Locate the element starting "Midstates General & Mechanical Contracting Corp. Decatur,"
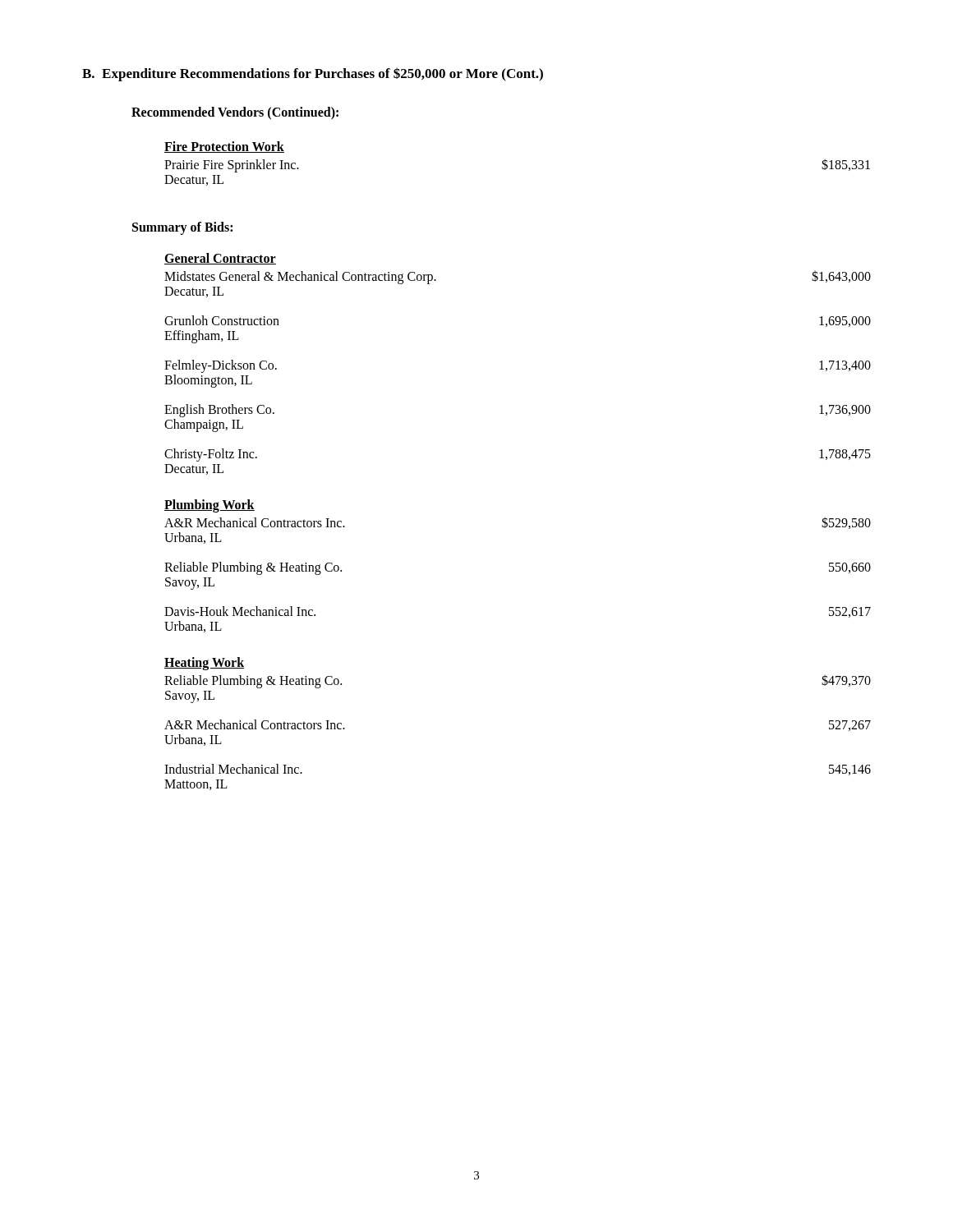The image size is (953, 1232). [x=296, y=277]
